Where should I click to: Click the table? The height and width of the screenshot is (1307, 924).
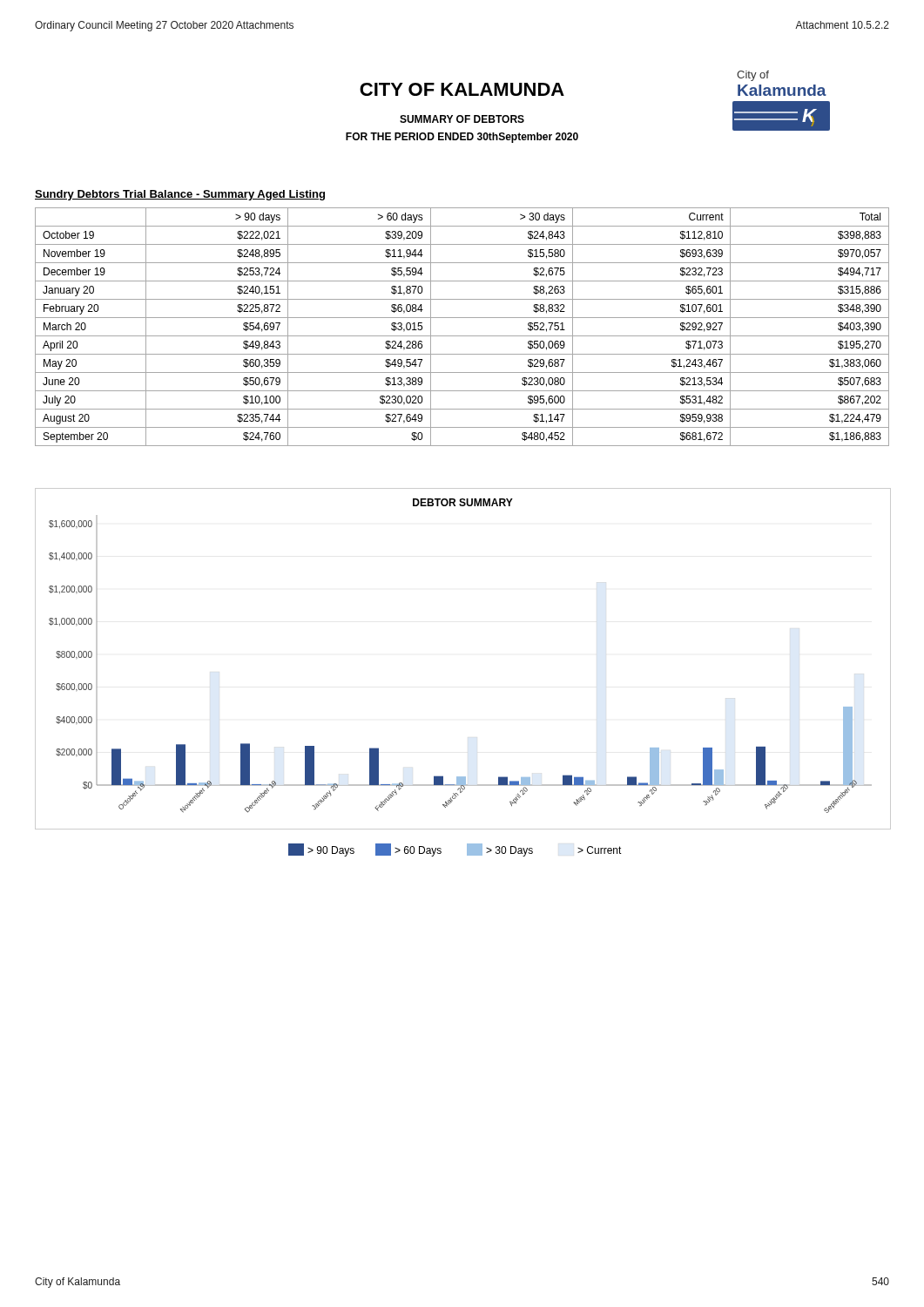[x=462, y=327]
